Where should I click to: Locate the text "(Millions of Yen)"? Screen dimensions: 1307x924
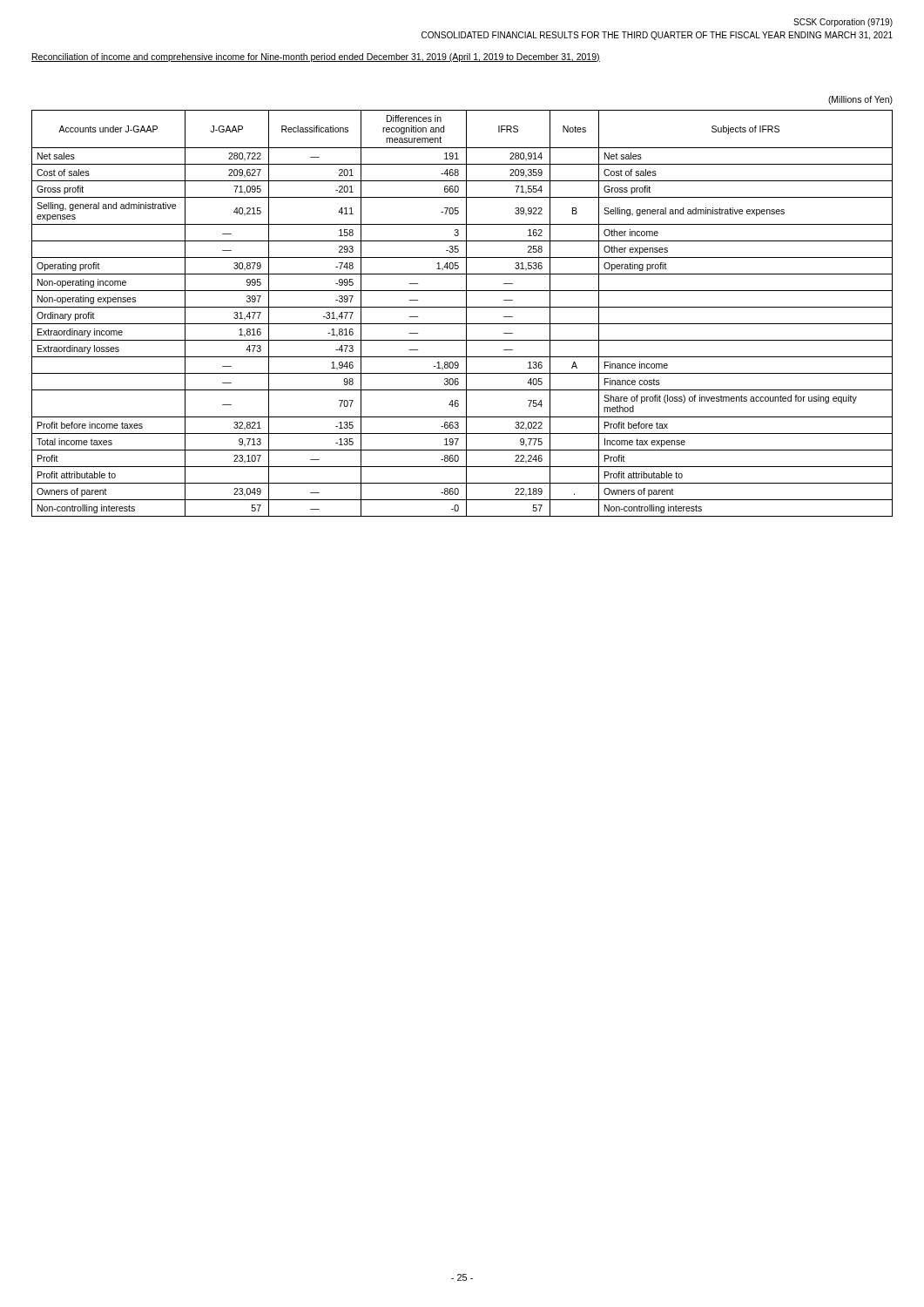pos(860,99)
